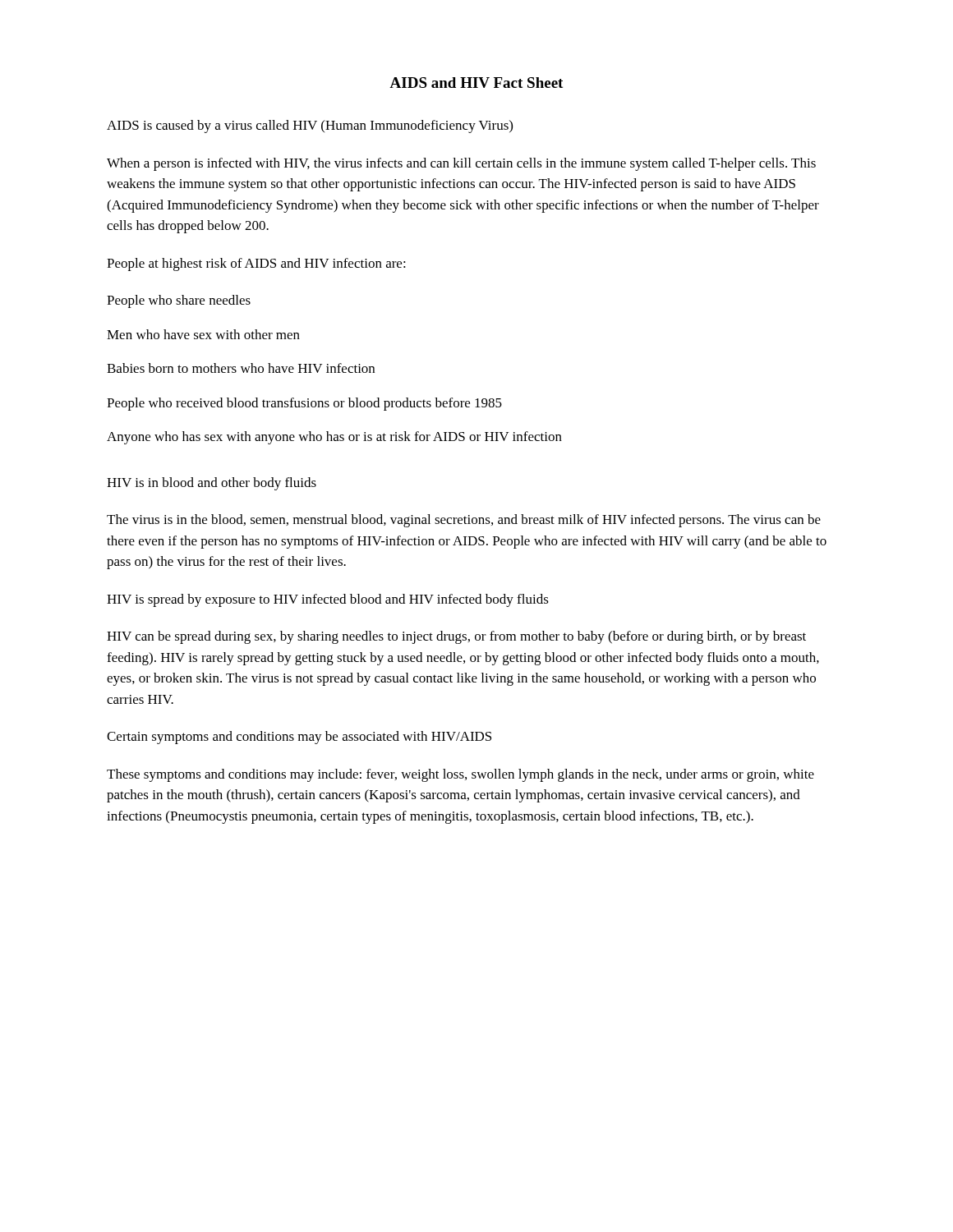Image resolution: width=953 pixels, height=1232 pixels.
Task: Click on the region starting "People who received blood transfusions"
Action: (304, 402)
